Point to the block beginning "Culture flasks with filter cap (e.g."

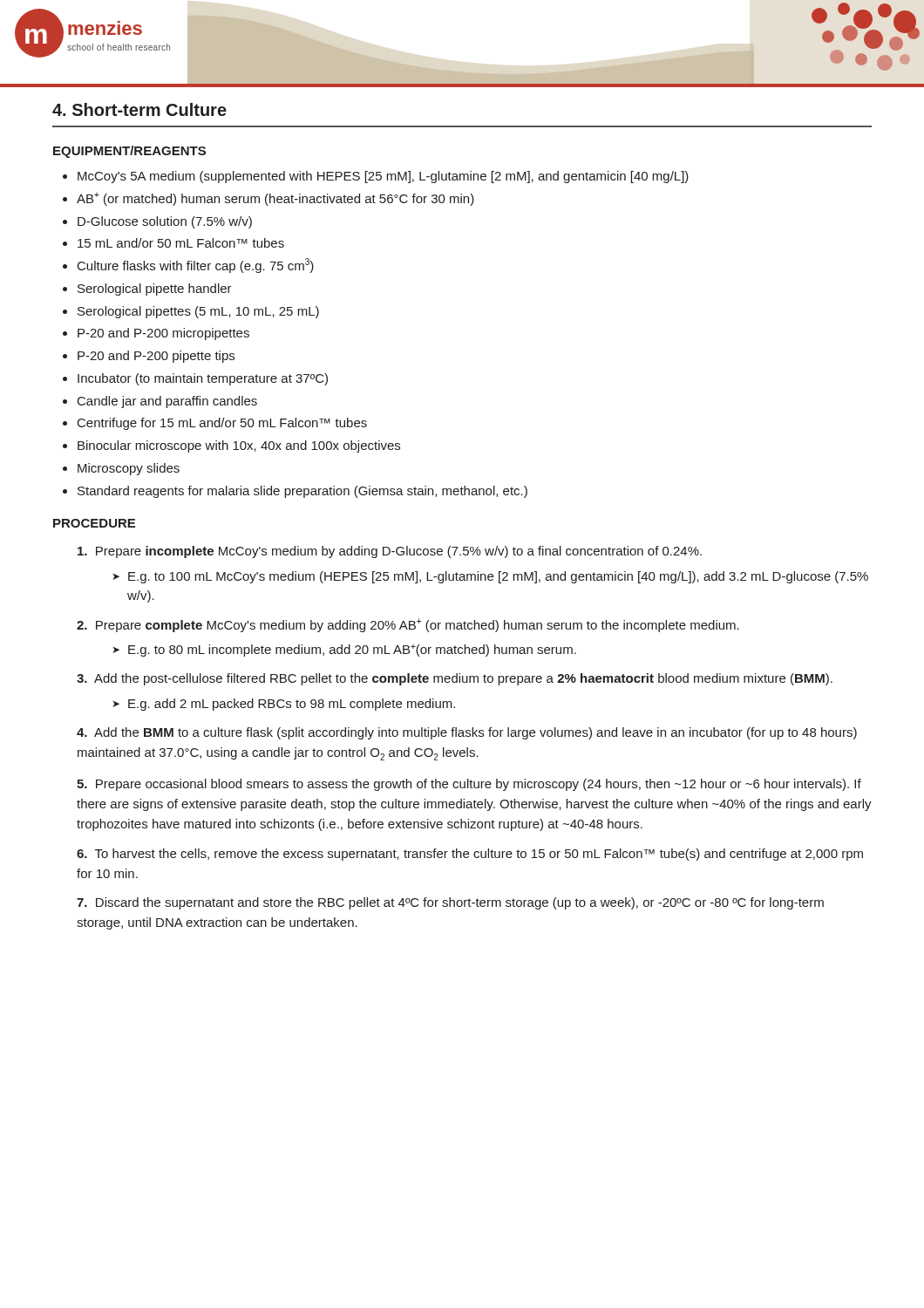(188, 266)
